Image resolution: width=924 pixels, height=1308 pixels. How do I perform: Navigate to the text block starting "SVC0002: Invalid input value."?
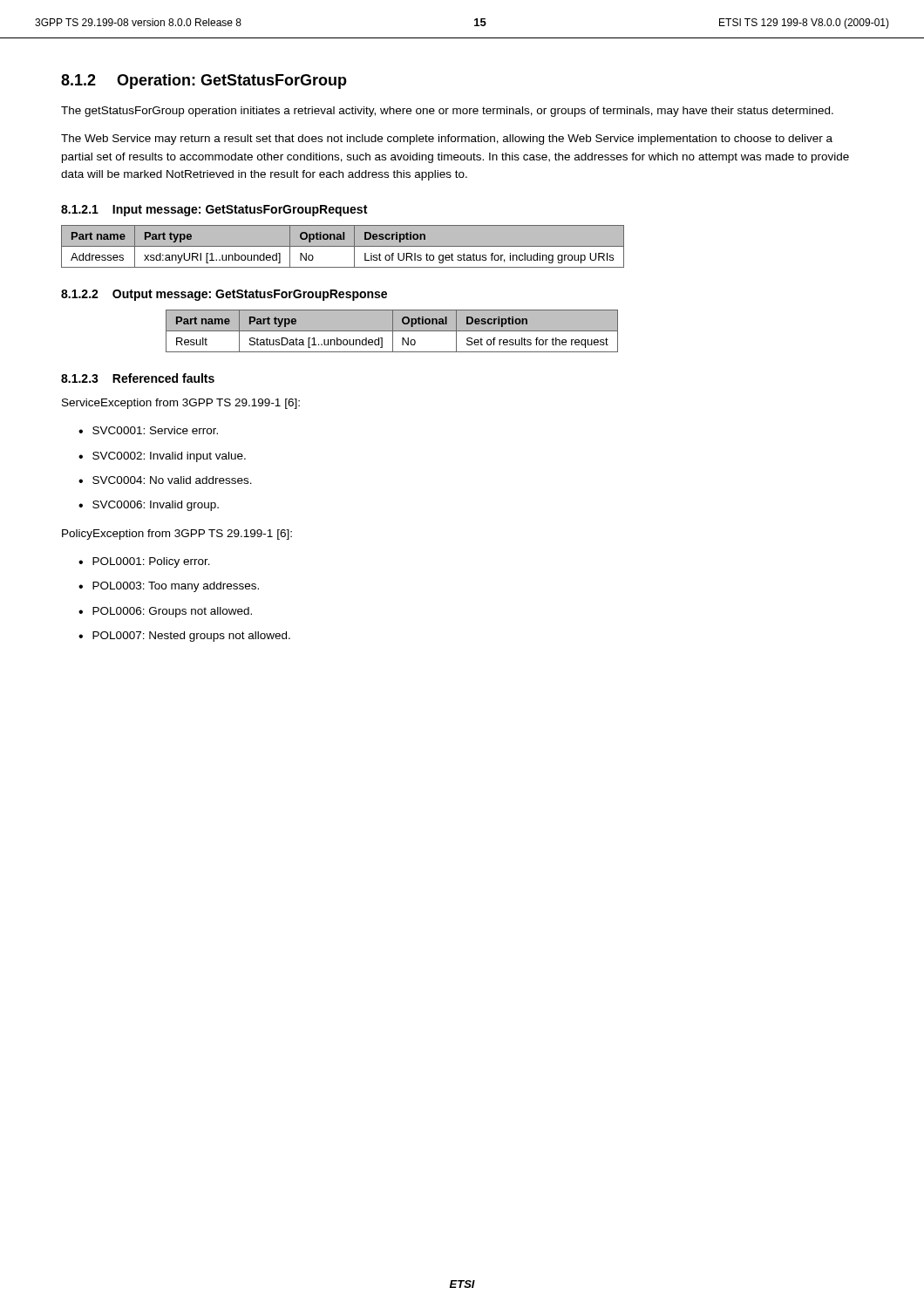[x=169, y=456]
